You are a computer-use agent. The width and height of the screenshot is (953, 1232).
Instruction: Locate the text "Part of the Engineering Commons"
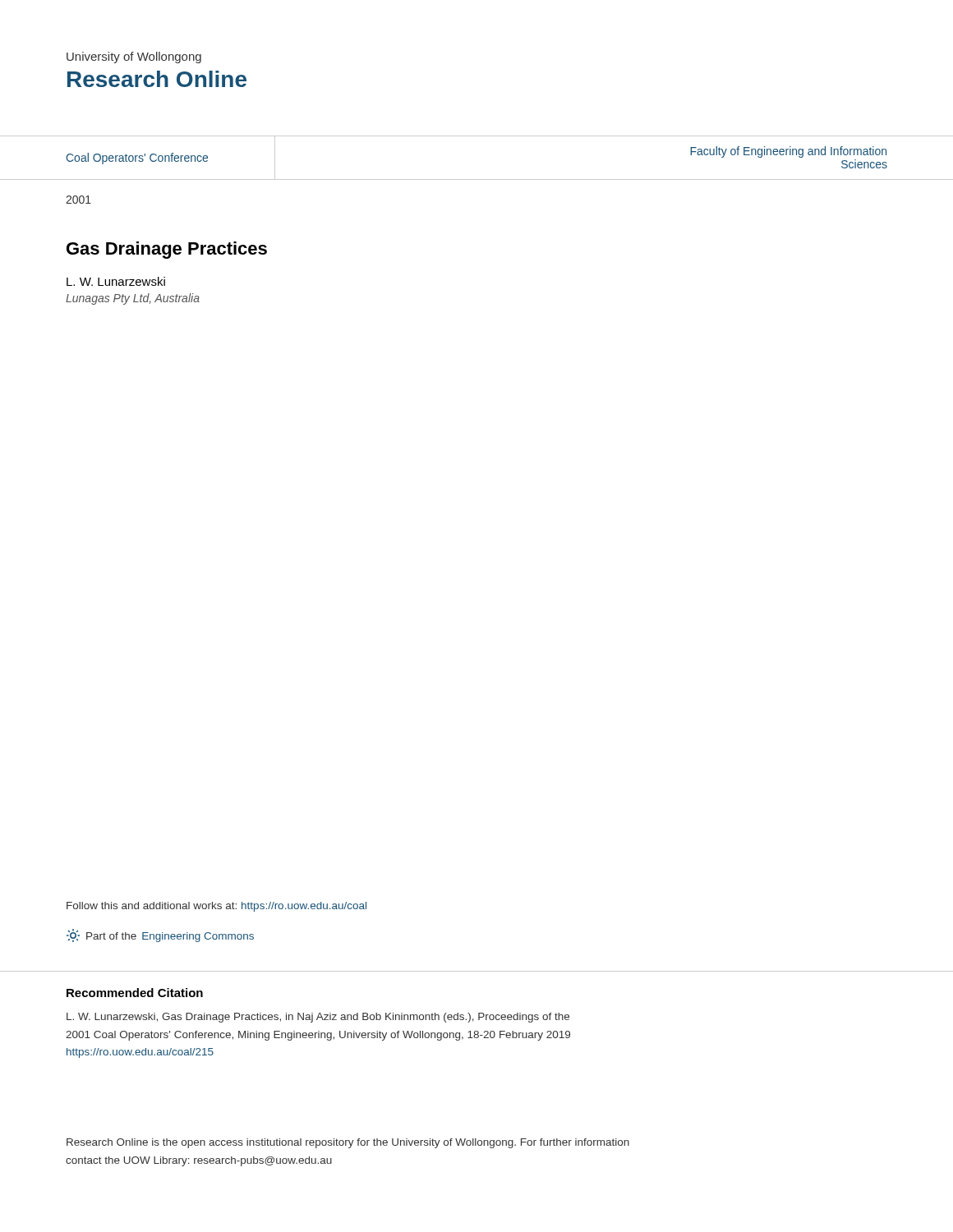pos(160,935)
